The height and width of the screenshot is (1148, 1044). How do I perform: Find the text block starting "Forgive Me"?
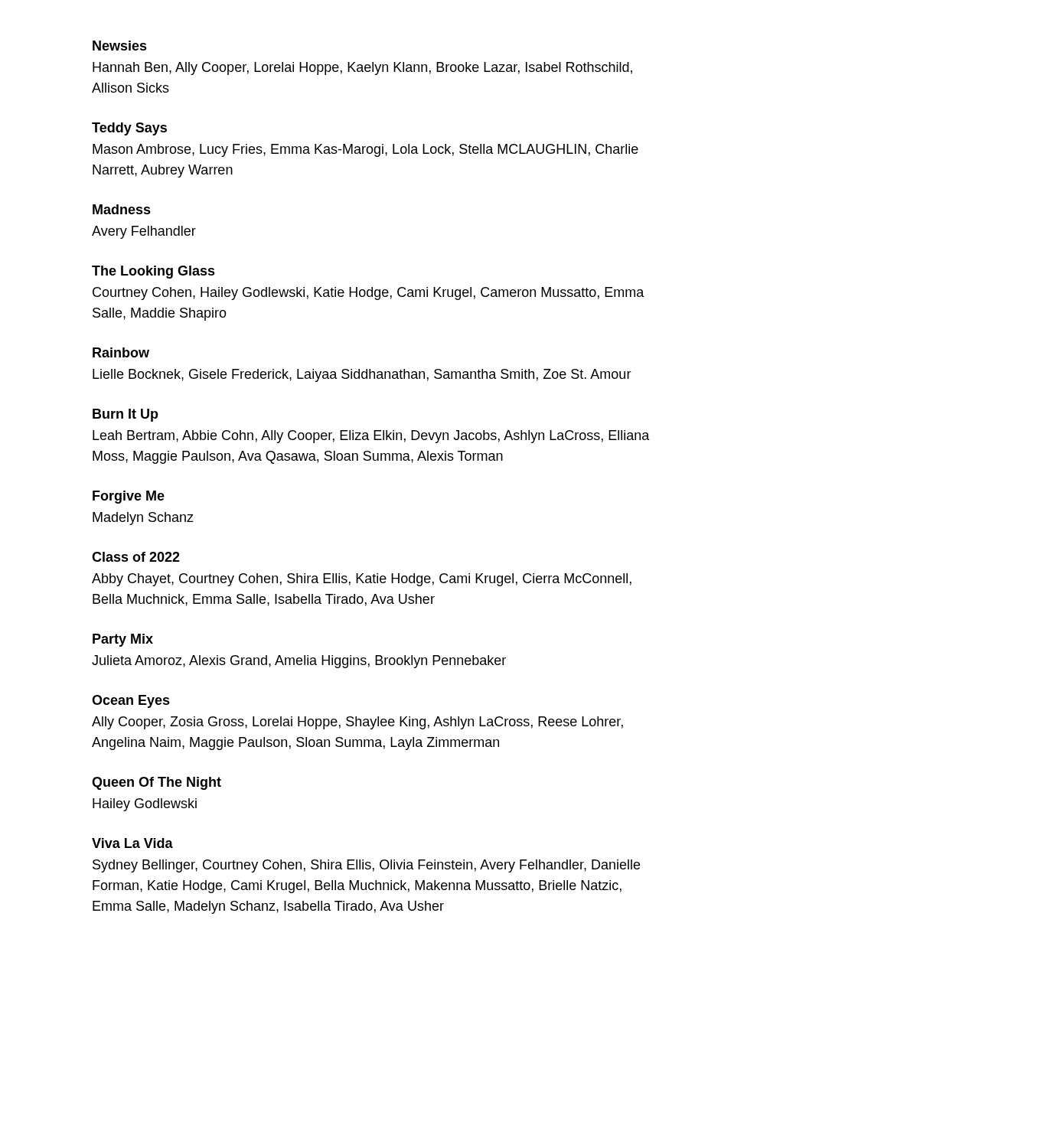point(128,496)
